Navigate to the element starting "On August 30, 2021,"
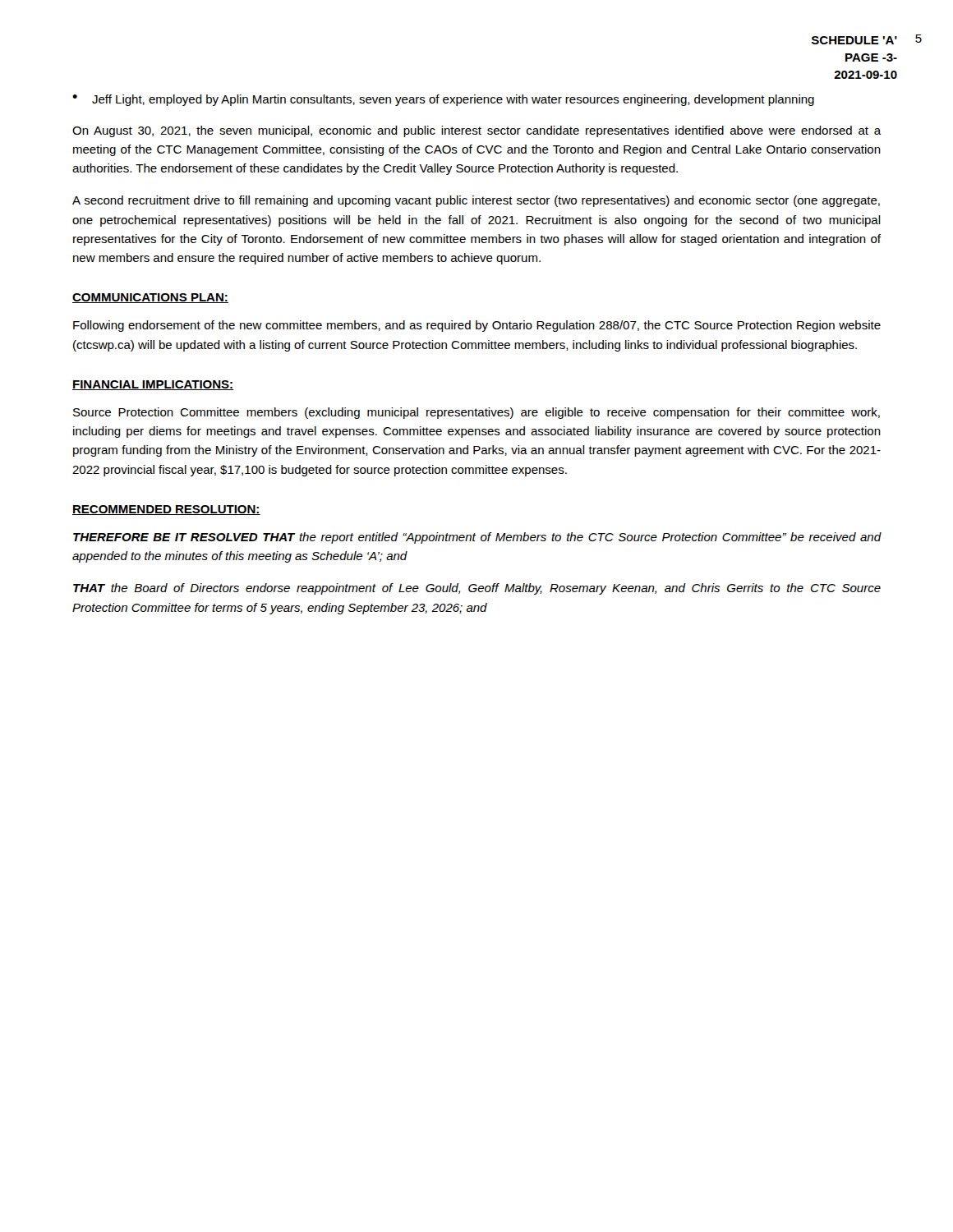The image size is (953, 1232). pyautogui.click(x=476, y=149)
